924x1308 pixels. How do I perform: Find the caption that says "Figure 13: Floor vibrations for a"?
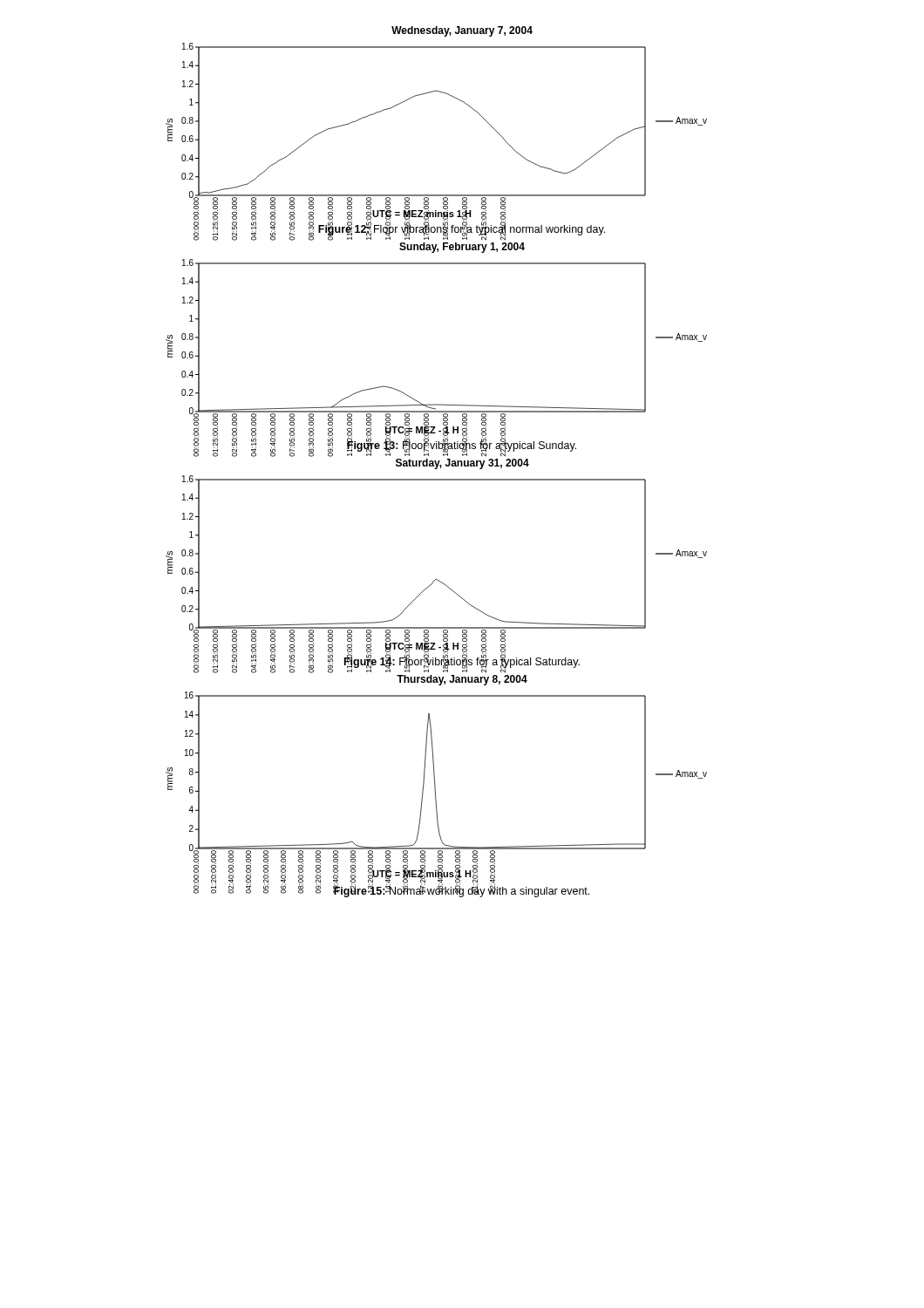click(462, 446)
